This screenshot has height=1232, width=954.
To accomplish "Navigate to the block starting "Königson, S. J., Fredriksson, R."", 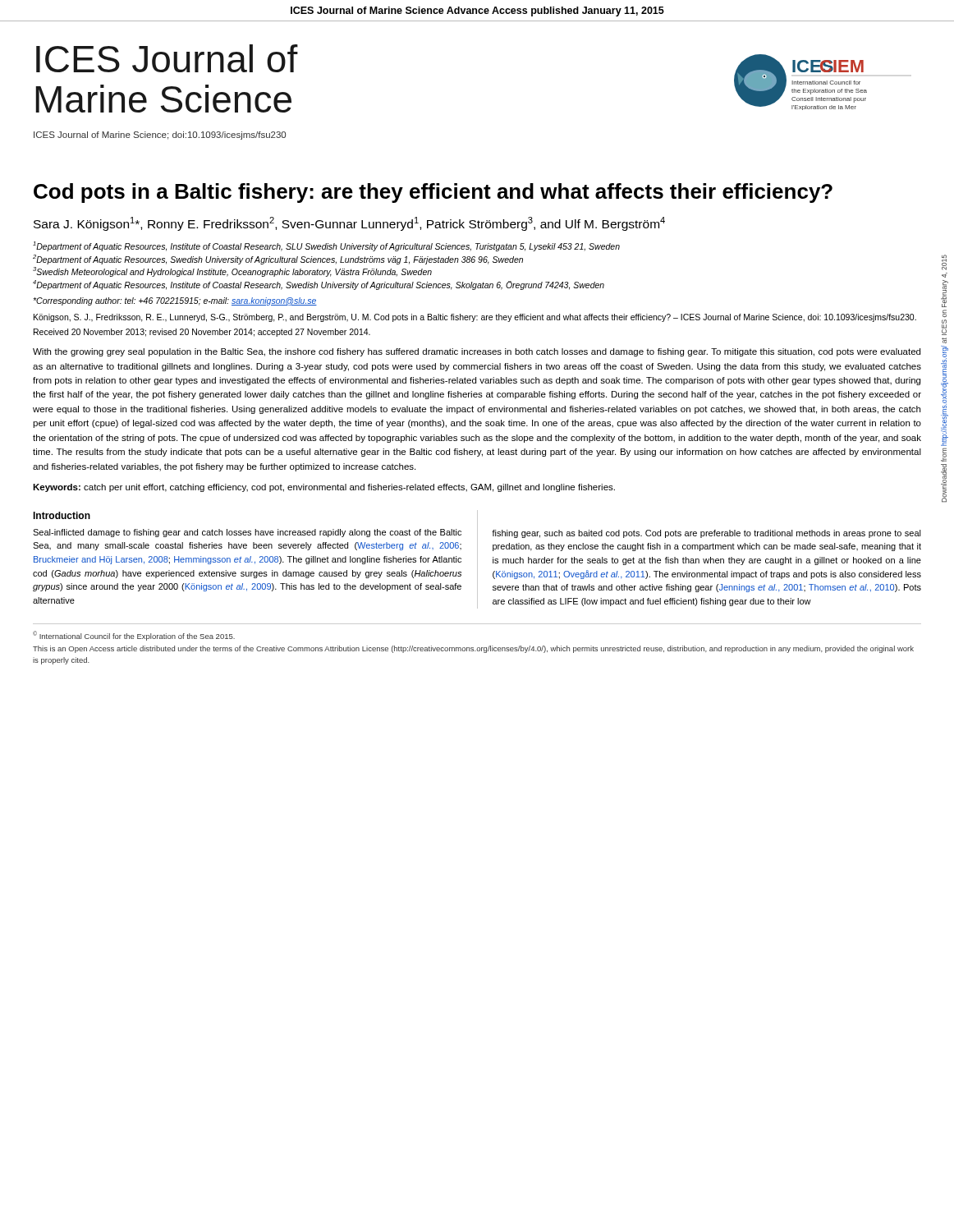I will click(x=475, y=317).
